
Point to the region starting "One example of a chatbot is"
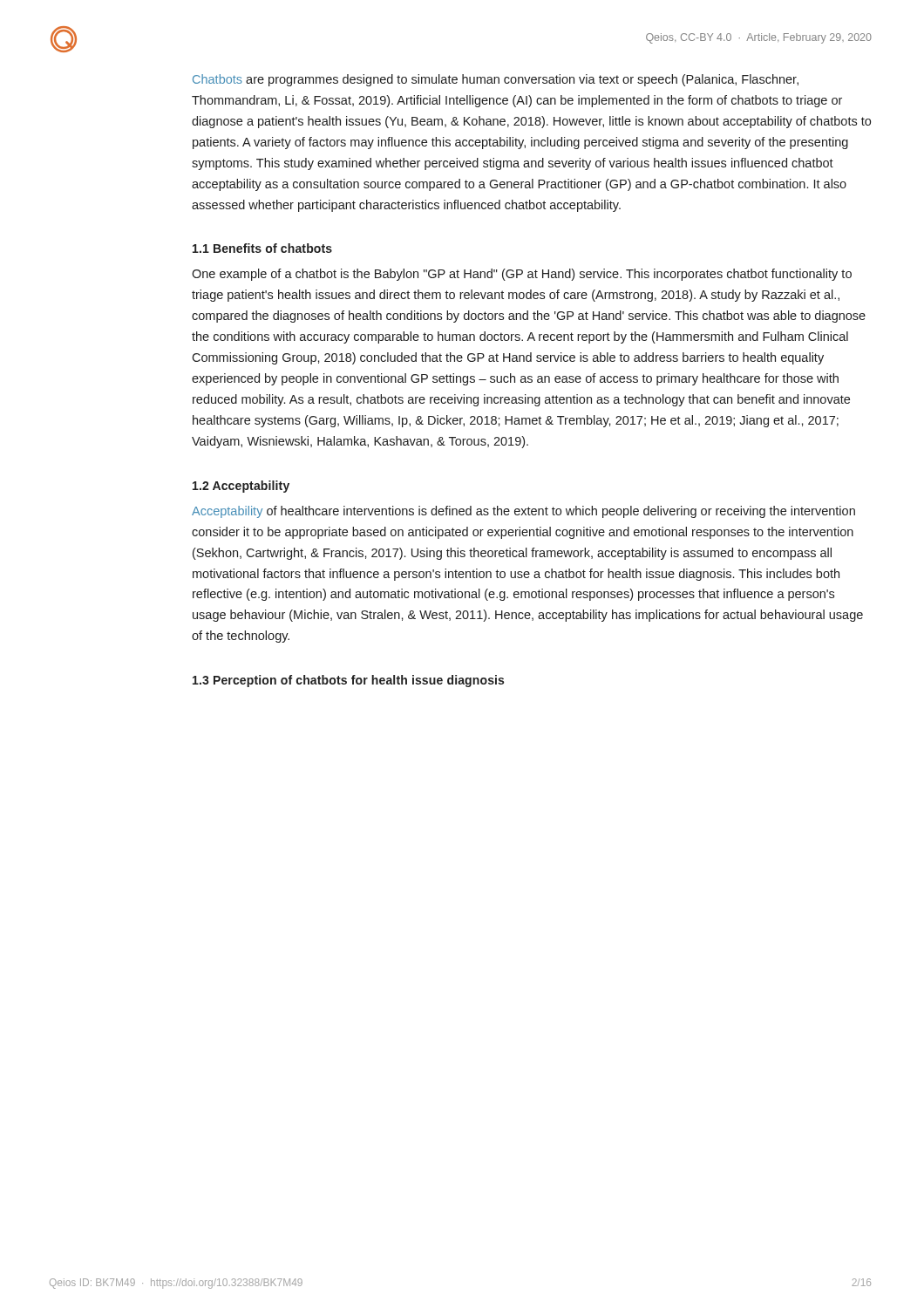pyautogui.click(x=532, y=358)
